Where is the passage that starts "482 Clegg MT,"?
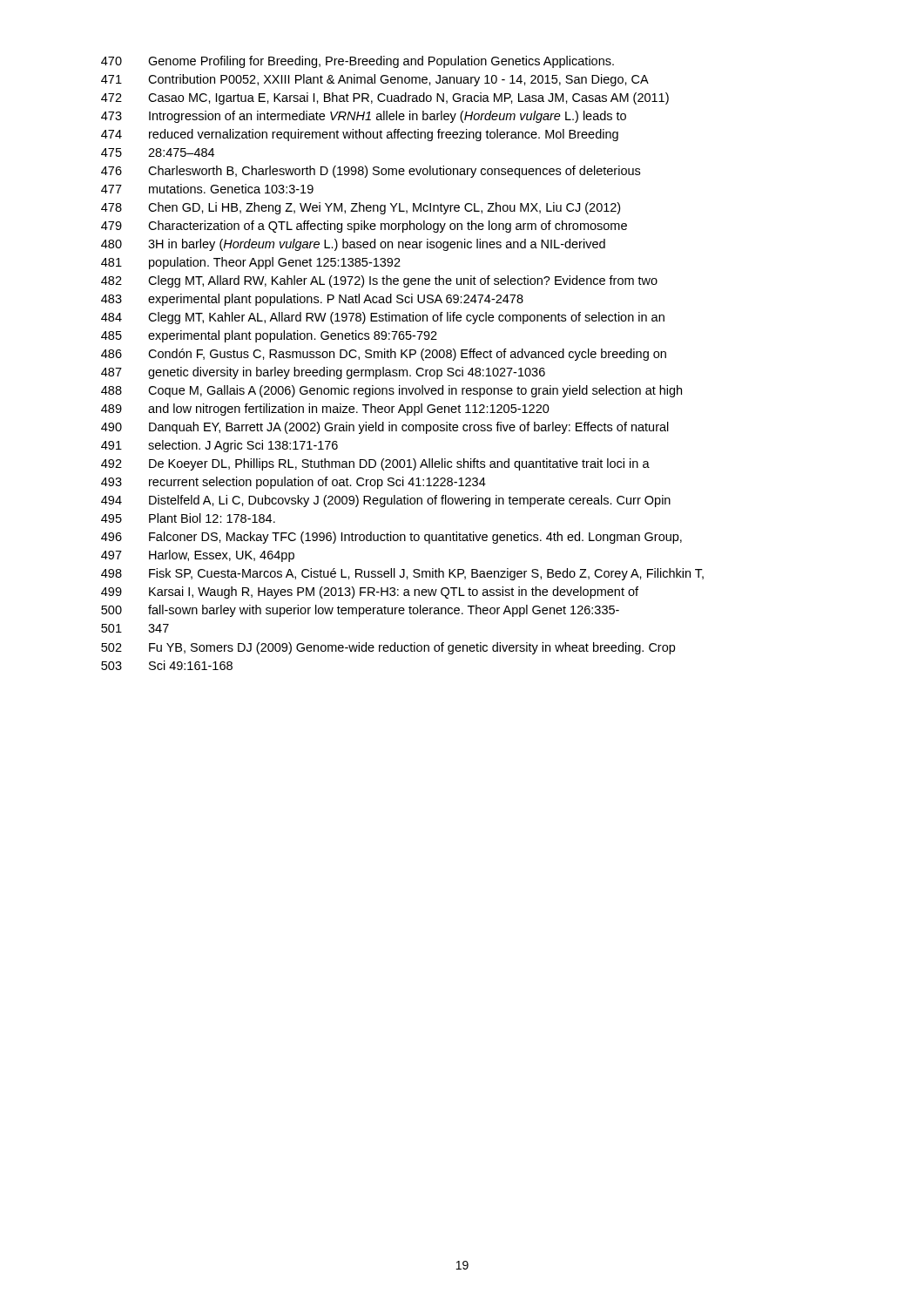This screenshot has height=1307, width=924. click(x=462, y=281)
